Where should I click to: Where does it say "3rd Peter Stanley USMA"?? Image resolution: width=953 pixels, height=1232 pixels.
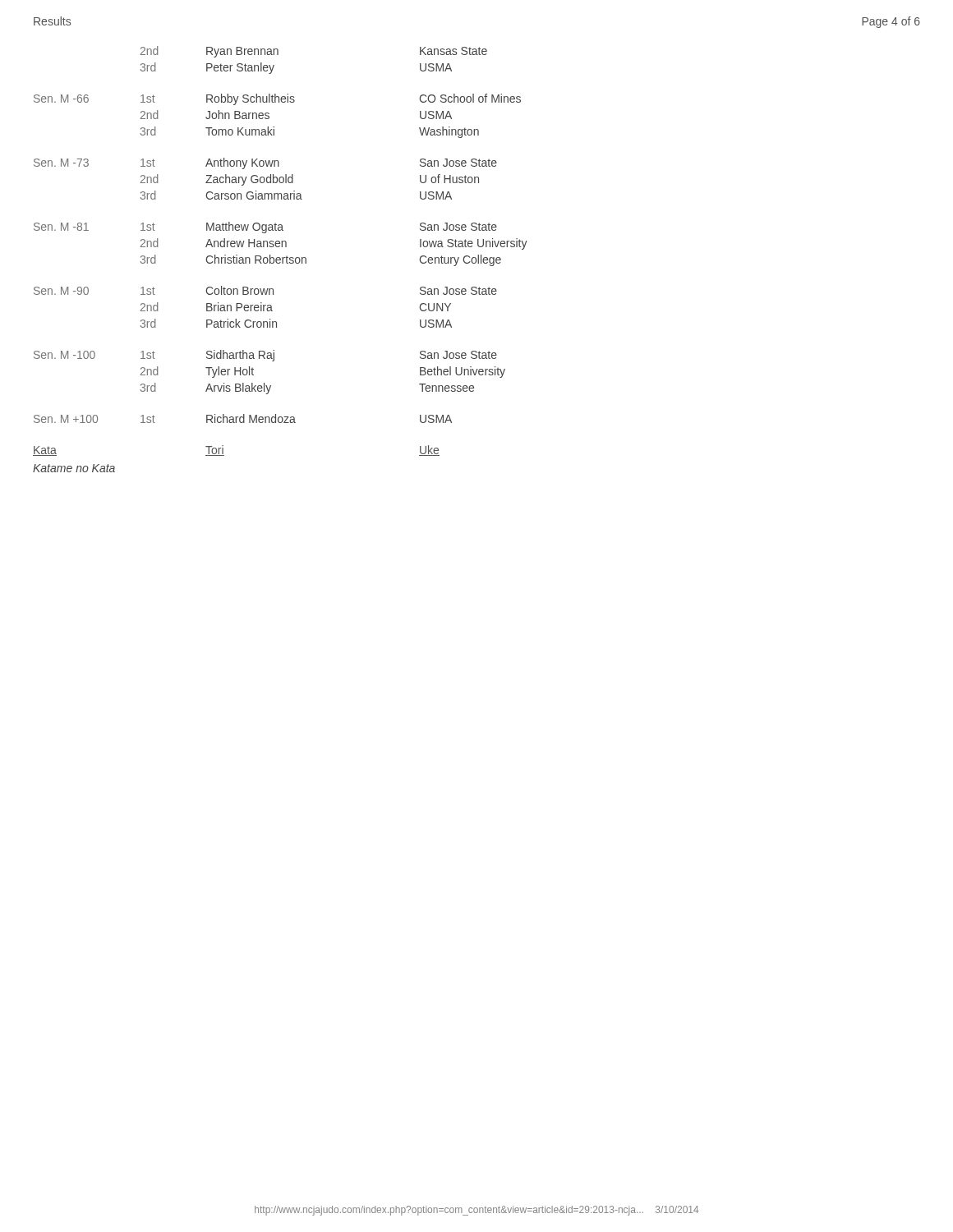(x=147, y=68)
